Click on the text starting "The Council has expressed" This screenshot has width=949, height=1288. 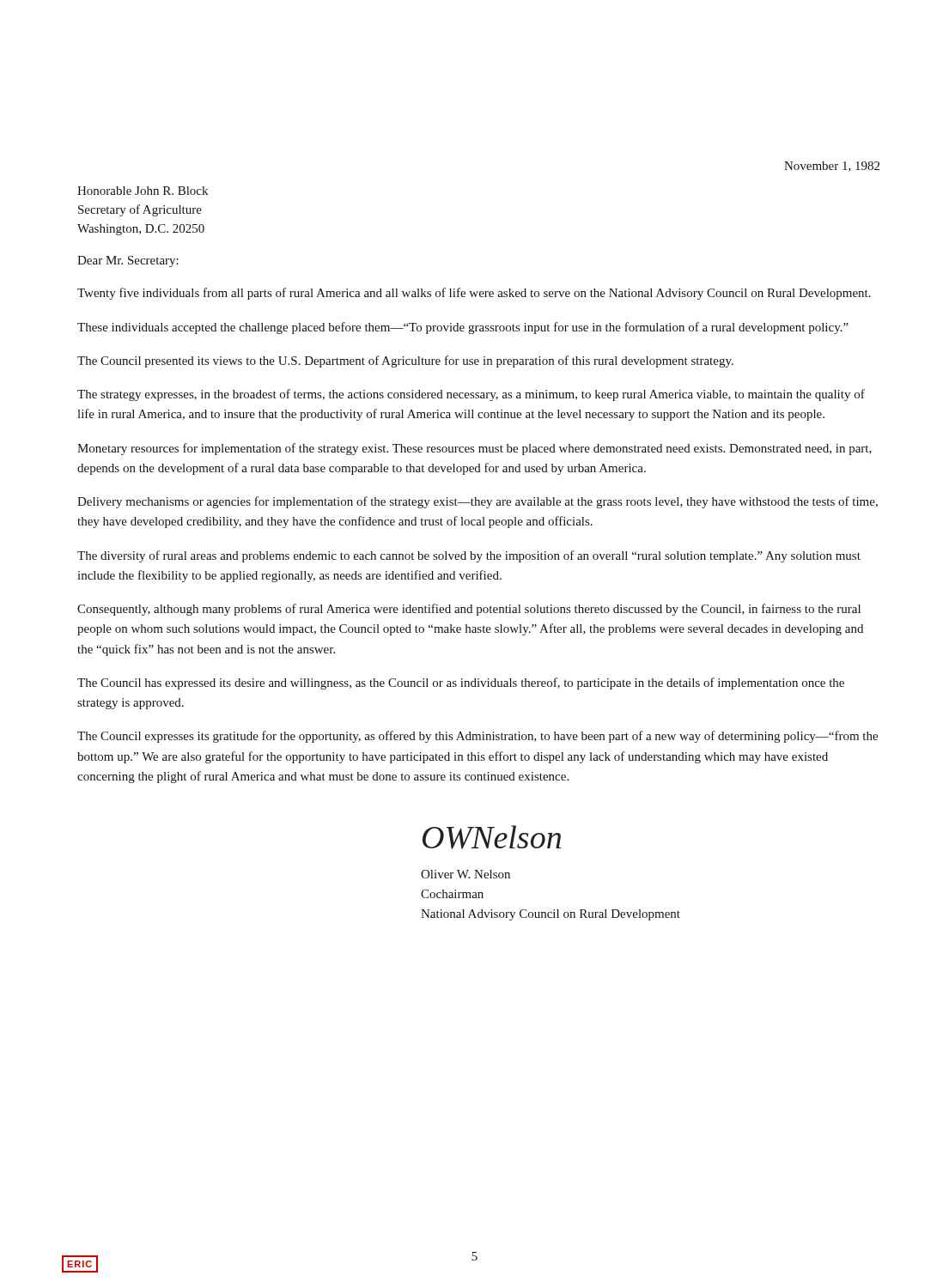461,692
